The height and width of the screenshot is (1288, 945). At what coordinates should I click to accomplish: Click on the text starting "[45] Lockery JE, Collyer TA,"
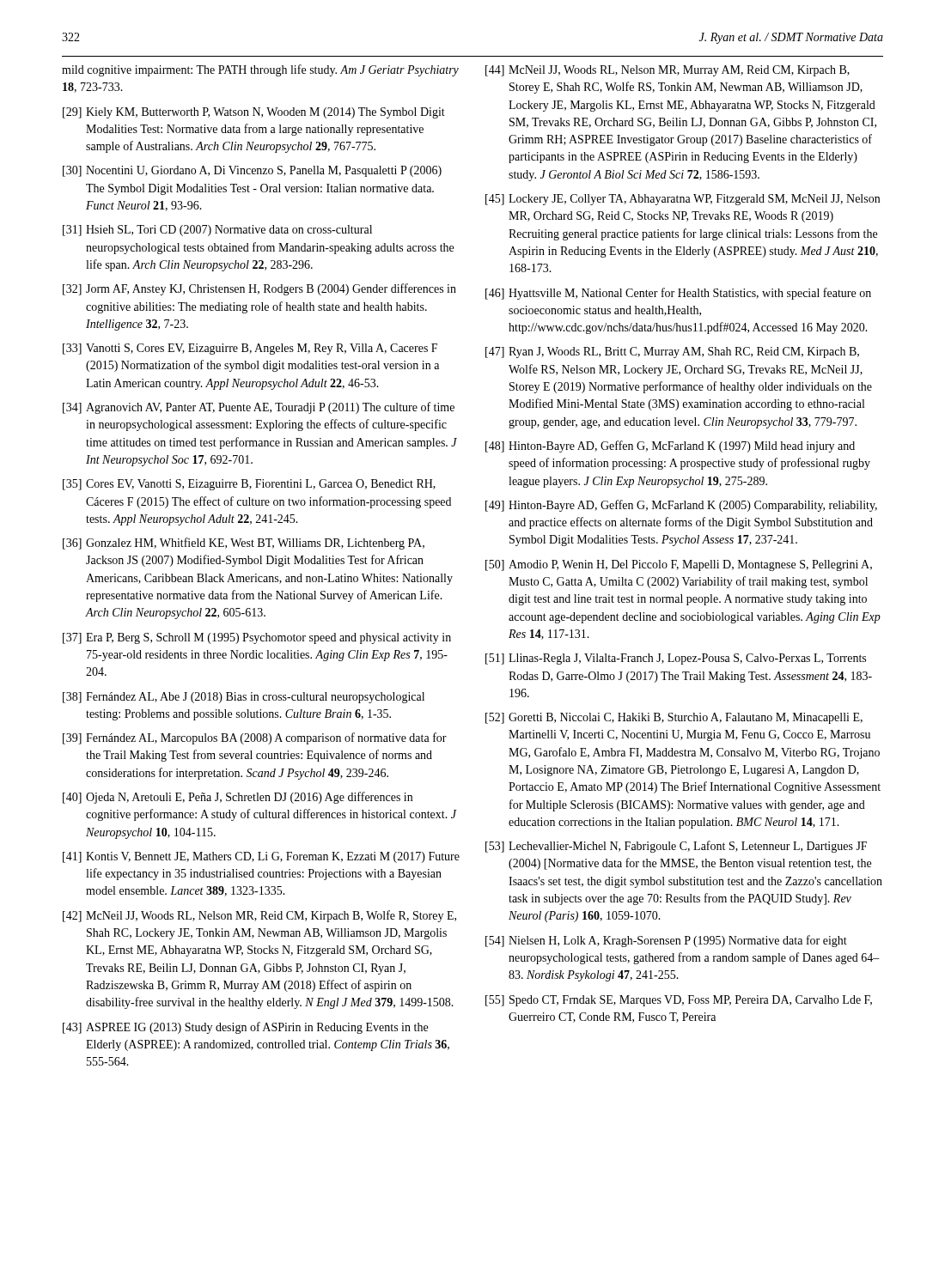coord(684,234)
